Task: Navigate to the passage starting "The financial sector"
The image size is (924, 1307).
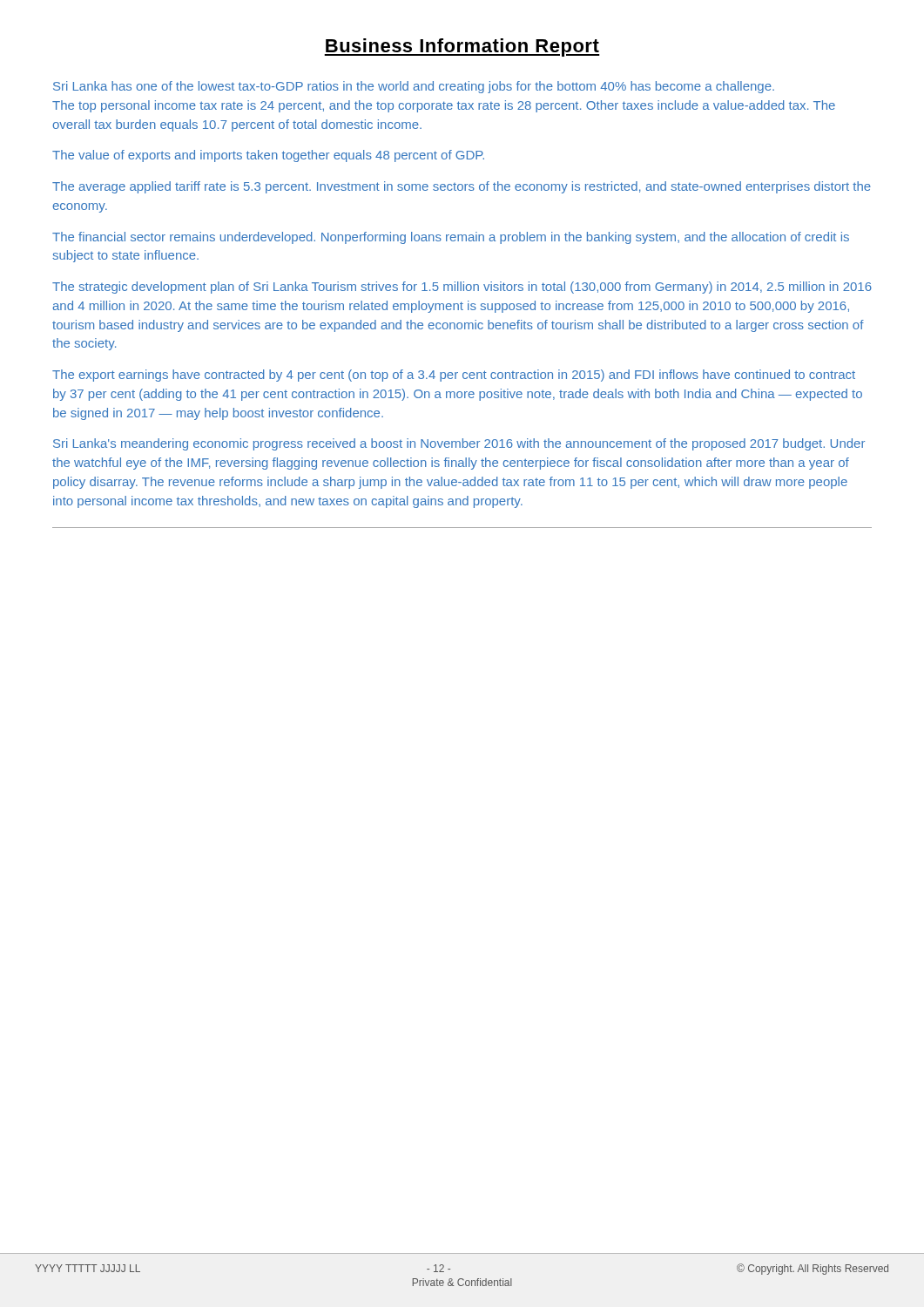Action: [451, 246]
